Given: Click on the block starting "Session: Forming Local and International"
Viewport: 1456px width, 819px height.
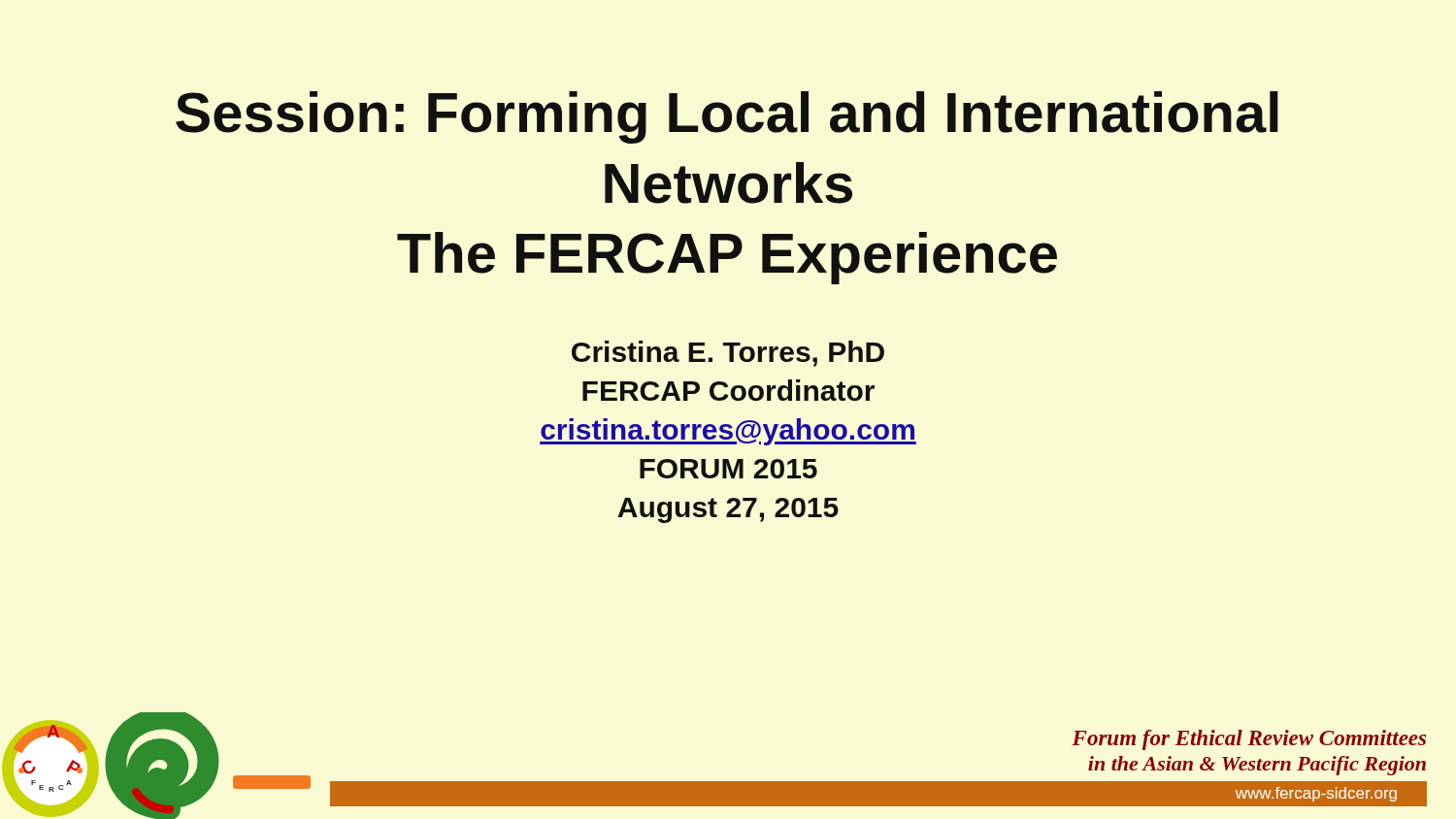Looking at the screenshot, I should click(728, 183).
